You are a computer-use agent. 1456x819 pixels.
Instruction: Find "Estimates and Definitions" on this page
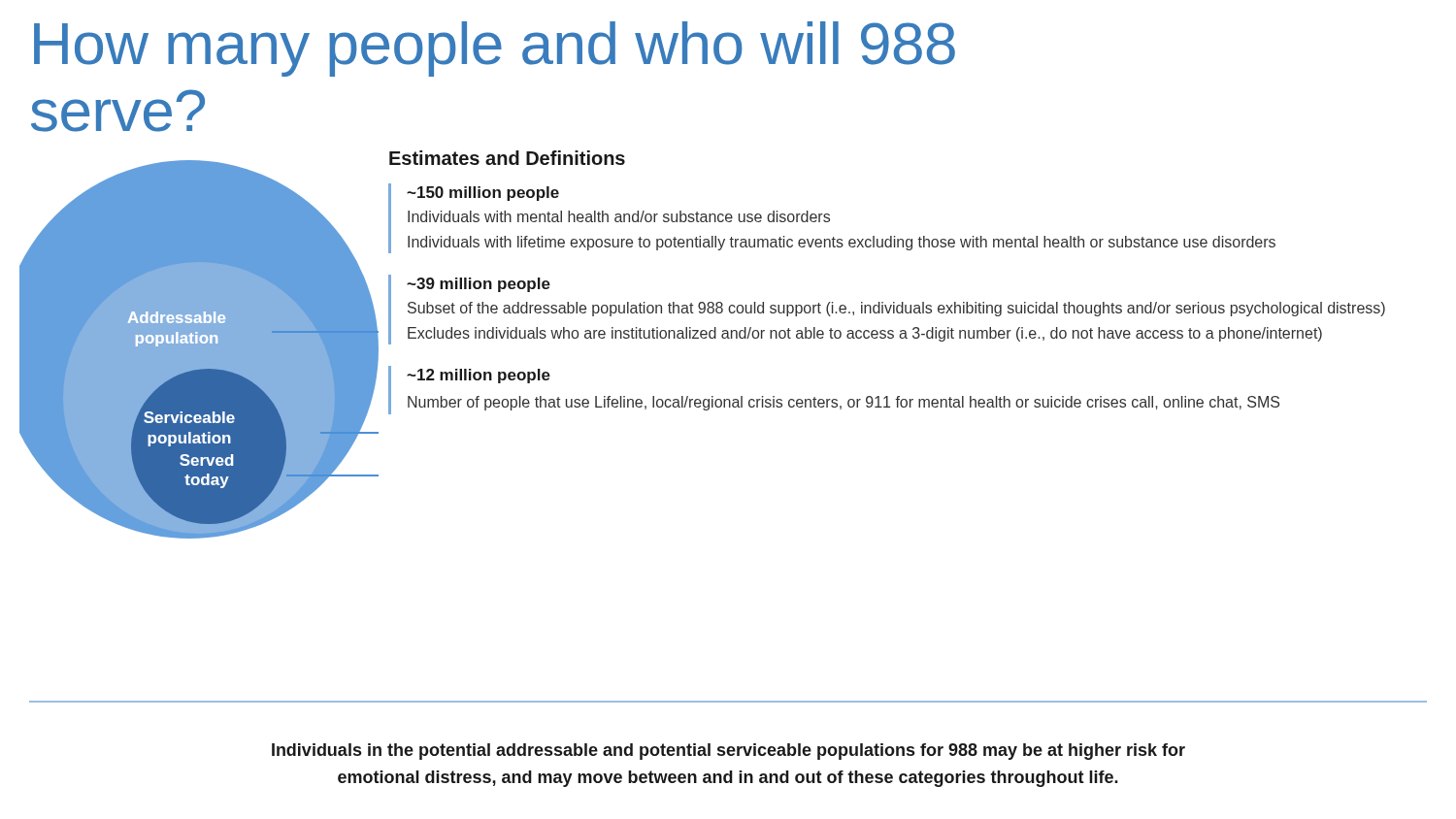click(x=507, y=159)
